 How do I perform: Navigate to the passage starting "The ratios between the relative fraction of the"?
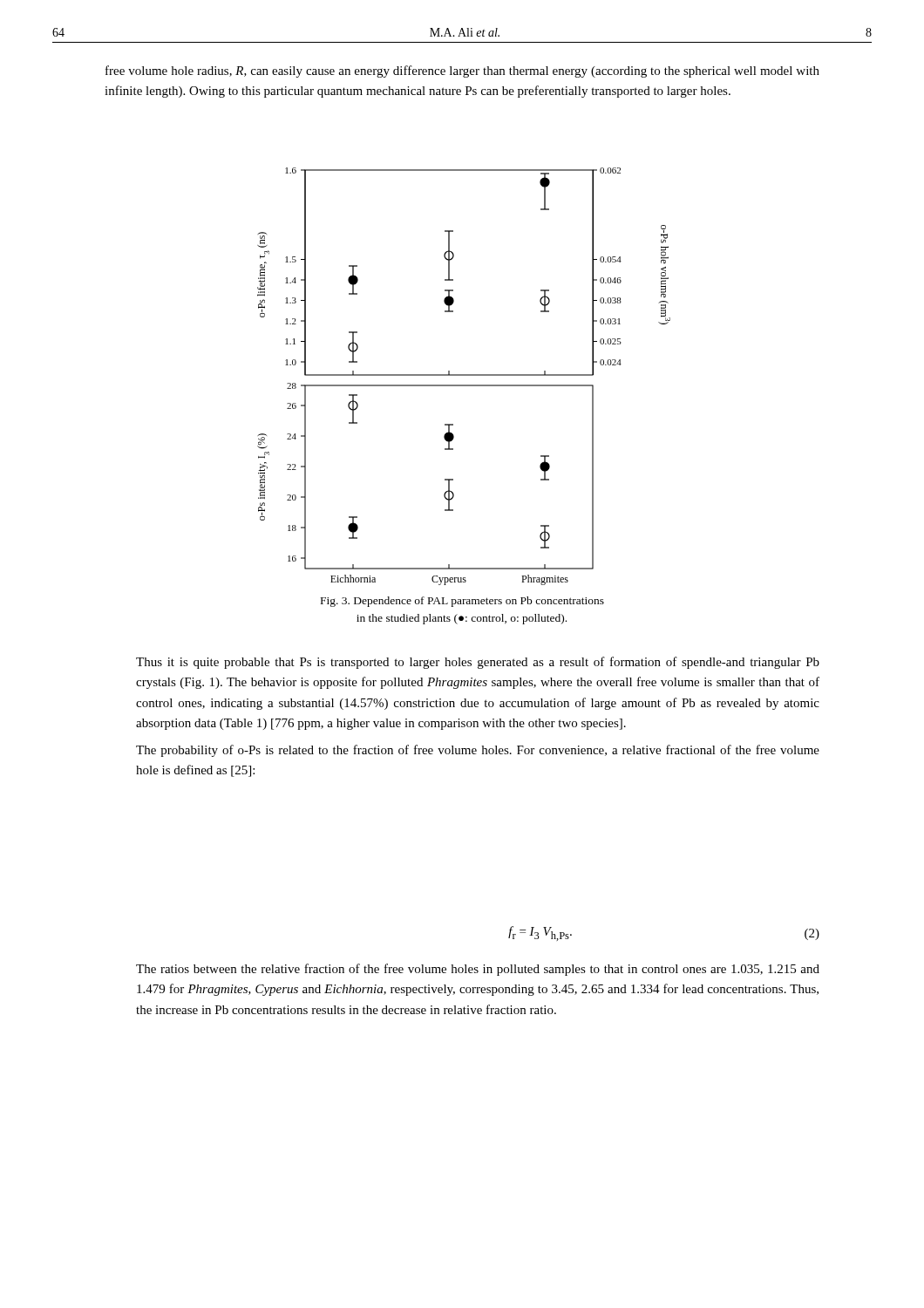478,990
